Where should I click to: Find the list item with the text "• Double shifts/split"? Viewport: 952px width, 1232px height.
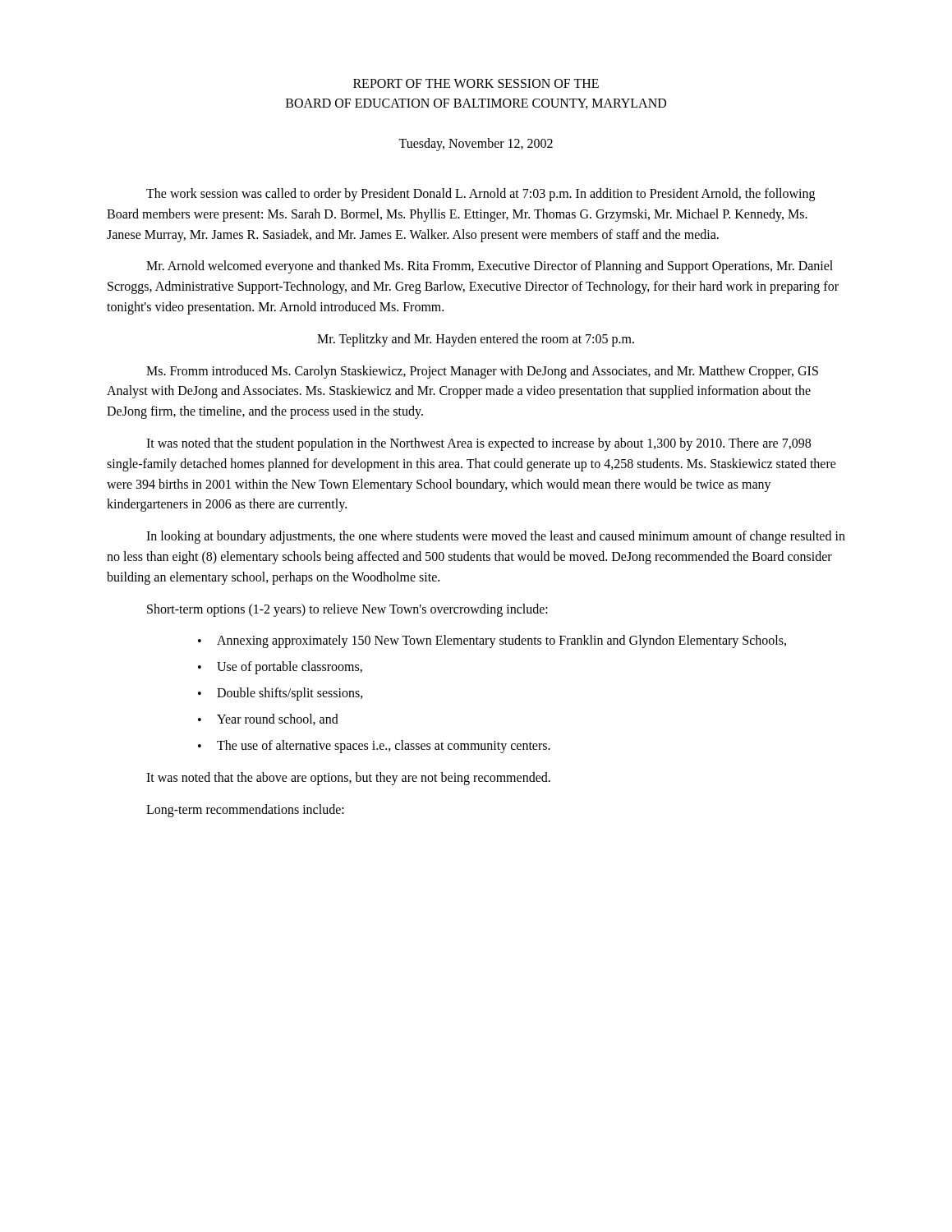pyautogui.click(x=280, y=694)
